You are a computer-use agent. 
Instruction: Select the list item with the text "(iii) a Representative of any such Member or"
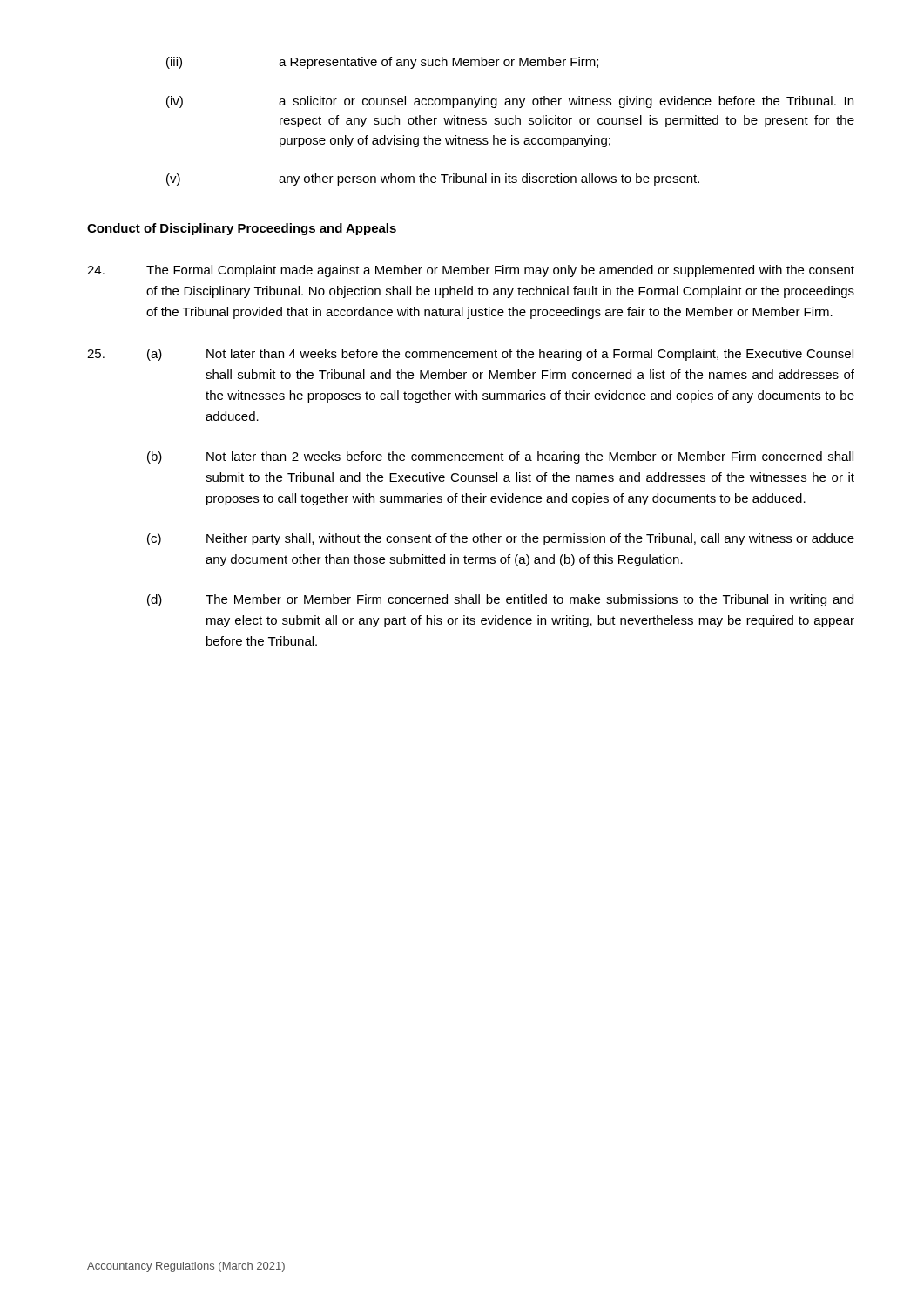[471, 62]
